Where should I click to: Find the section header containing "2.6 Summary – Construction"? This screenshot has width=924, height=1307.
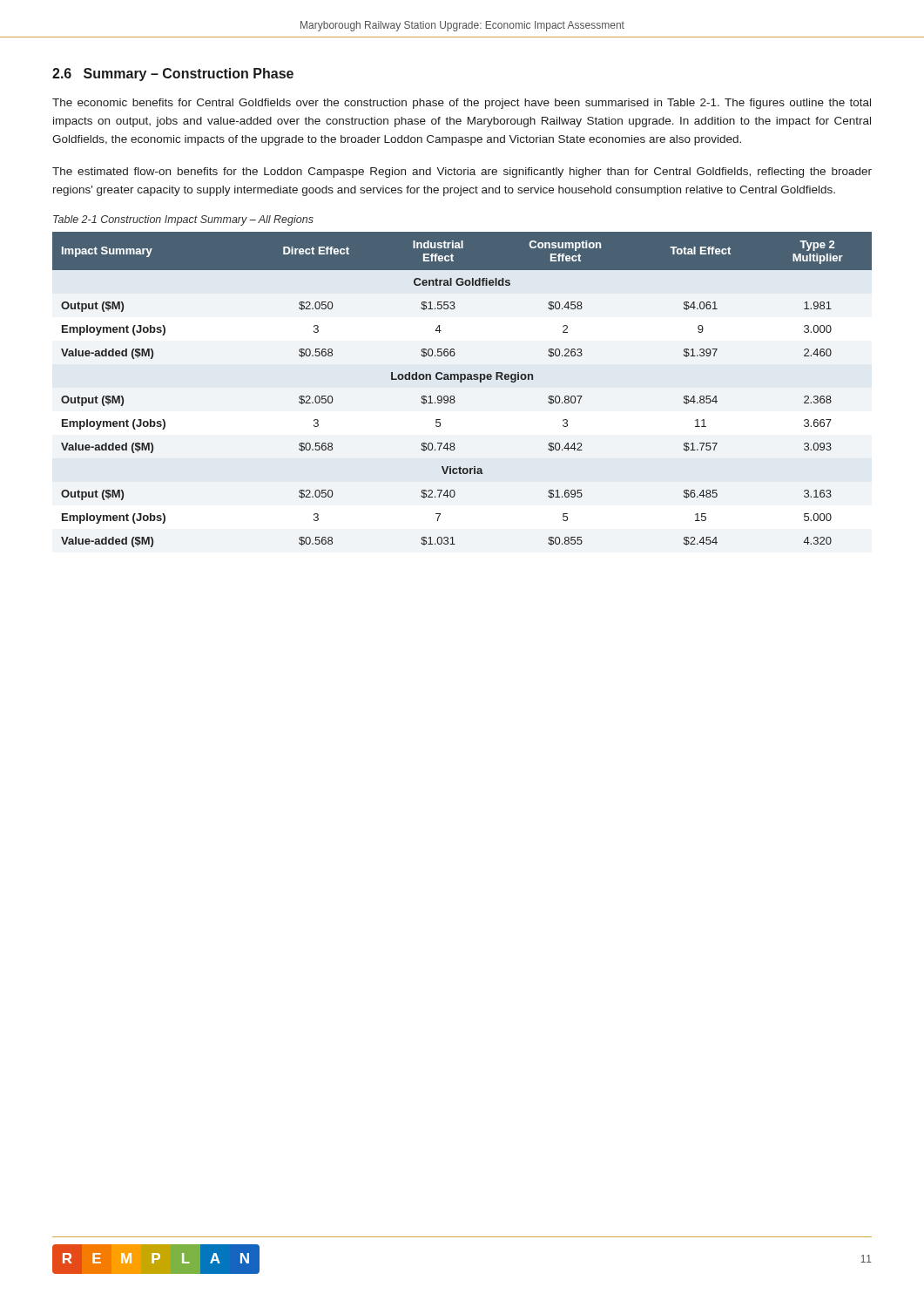(173, 74)
